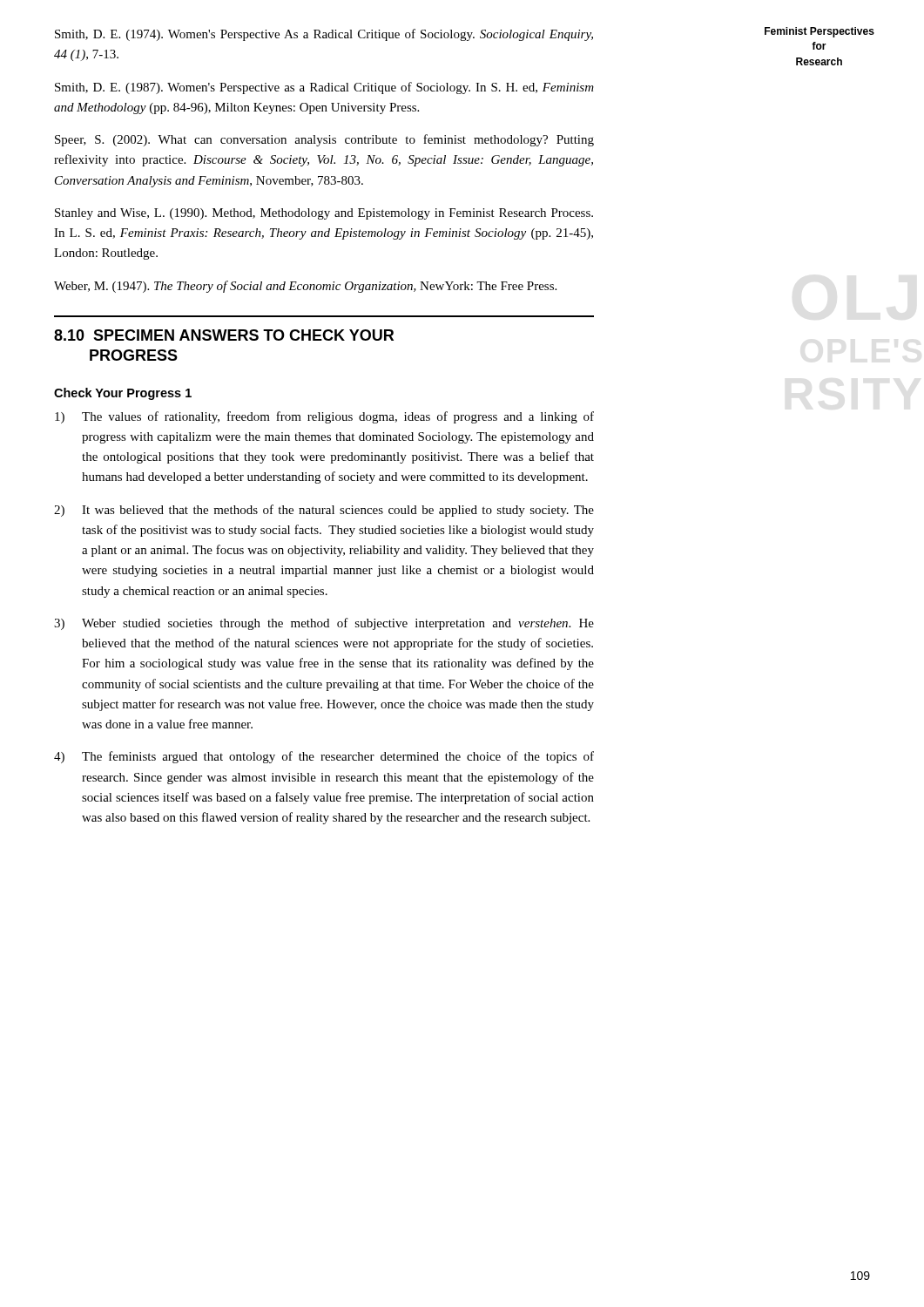Screen dimensions: 1307x924
Task: Click the passage that begins "1) The values of rationality, freedom from religious"
Action: [x=324, y=447]
